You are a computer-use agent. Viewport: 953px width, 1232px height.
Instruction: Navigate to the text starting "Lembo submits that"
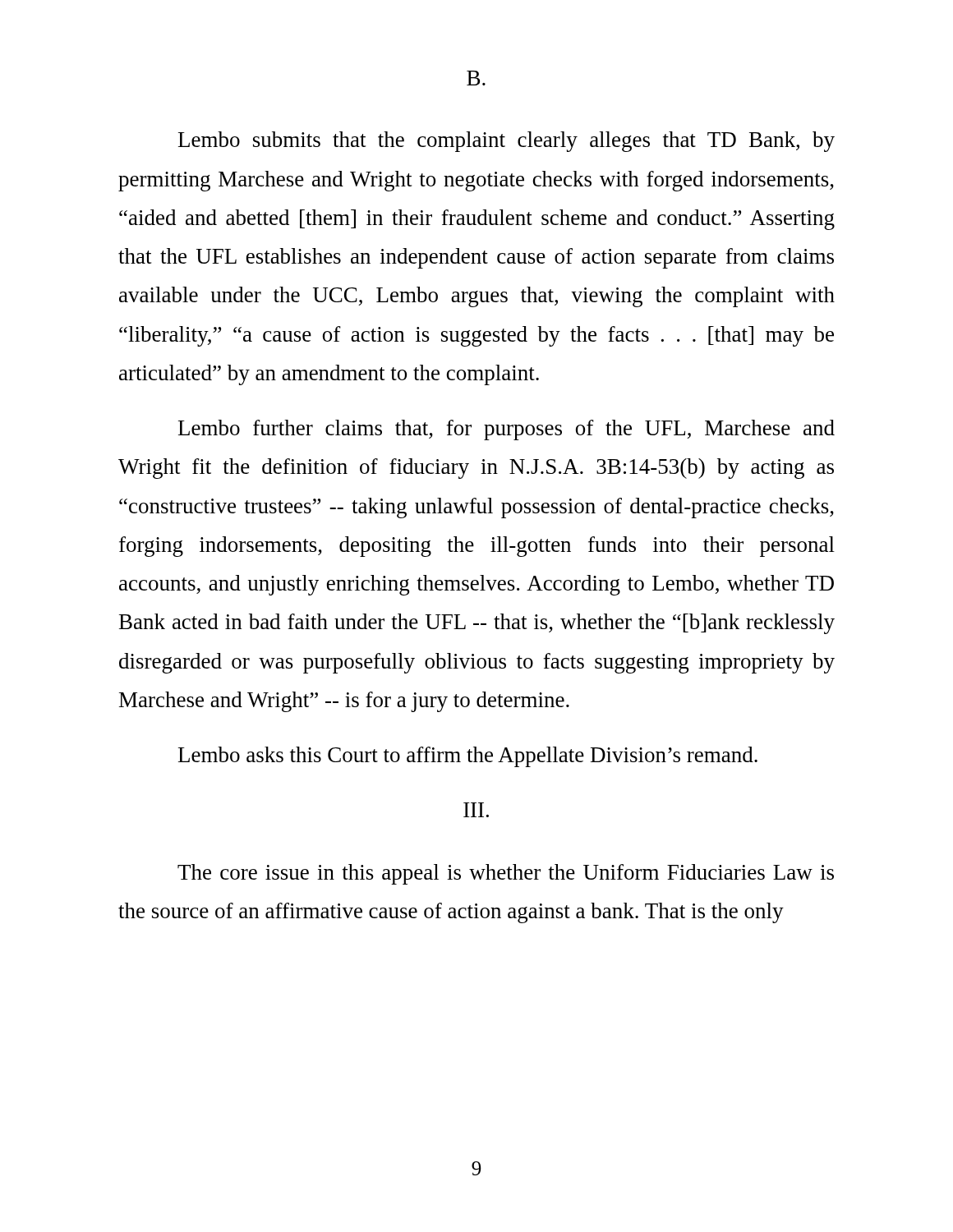coord(476,256)
